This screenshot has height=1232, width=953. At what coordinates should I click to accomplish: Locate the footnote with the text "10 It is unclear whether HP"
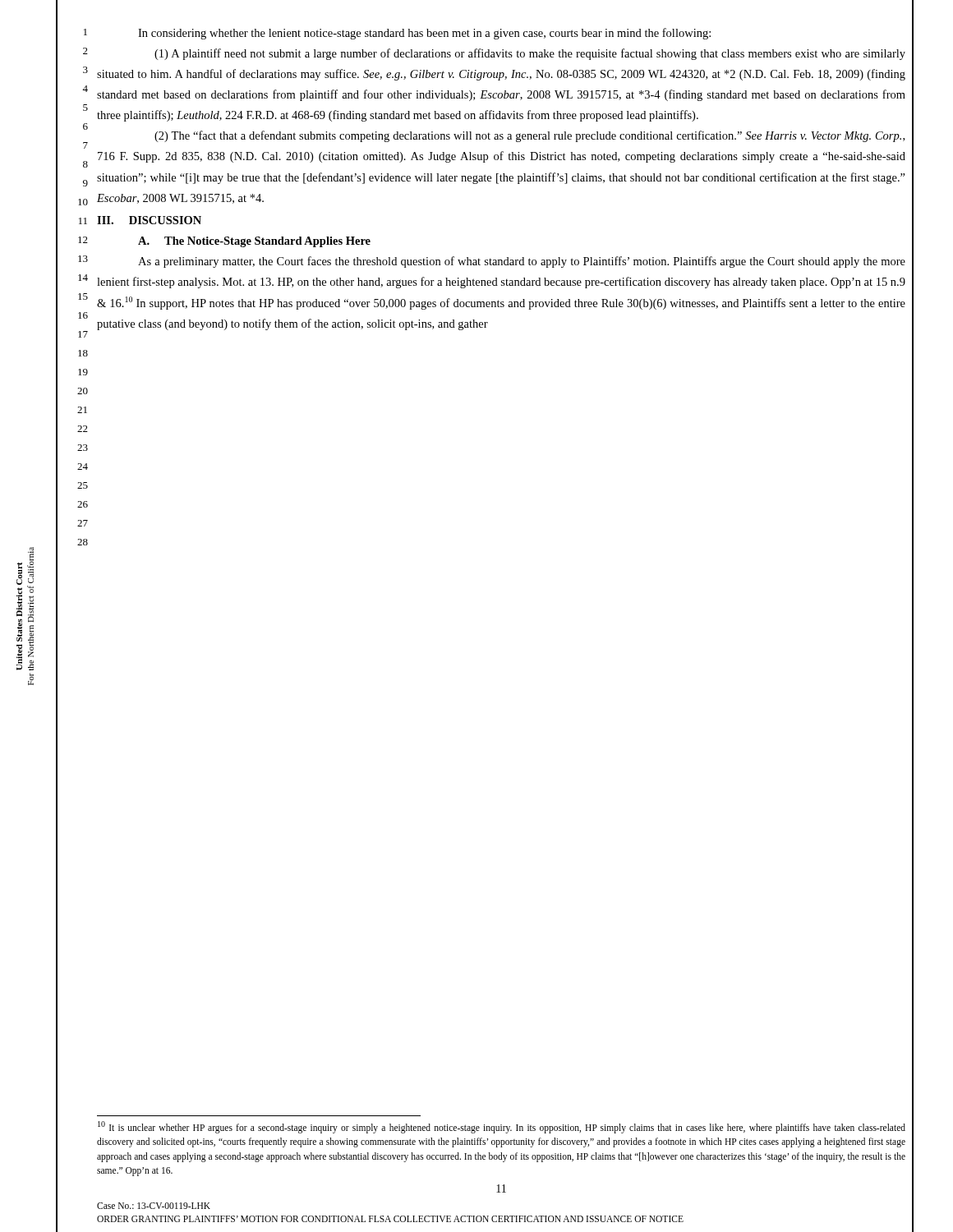point(501,1146)
